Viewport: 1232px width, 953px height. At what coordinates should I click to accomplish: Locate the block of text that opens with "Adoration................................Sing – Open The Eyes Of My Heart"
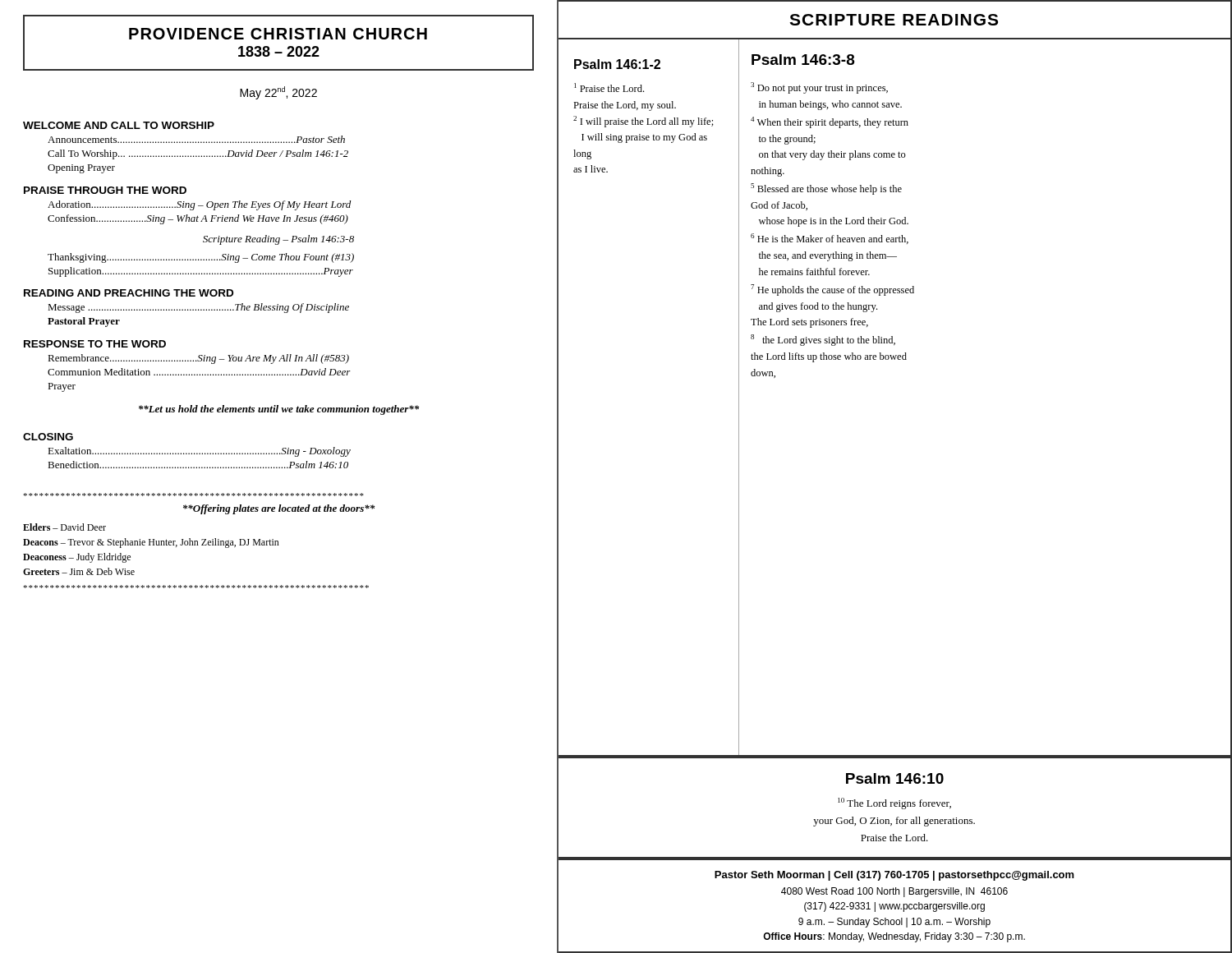pos(199,204)
